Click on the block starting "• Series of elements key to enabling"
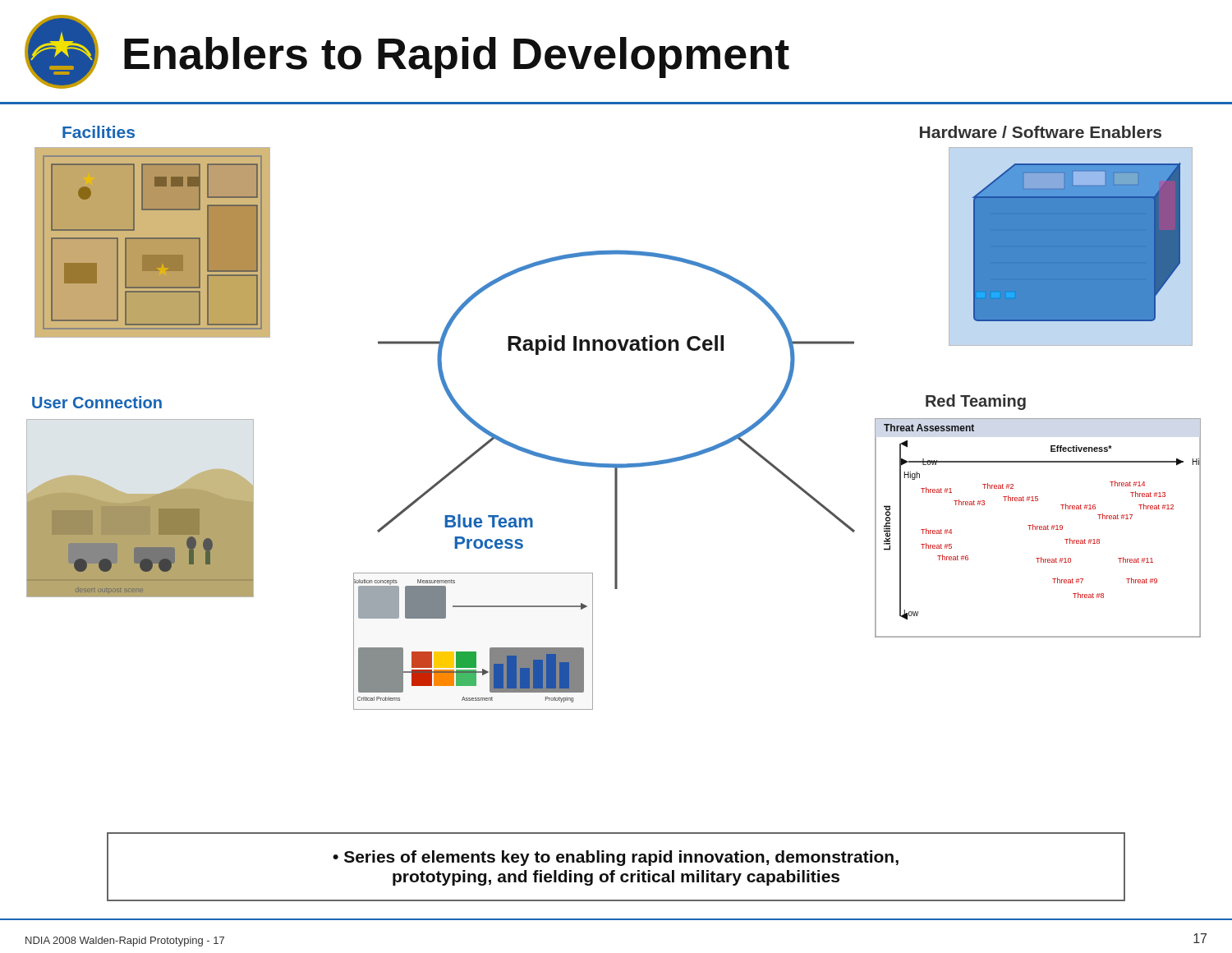 click(616, 866)
